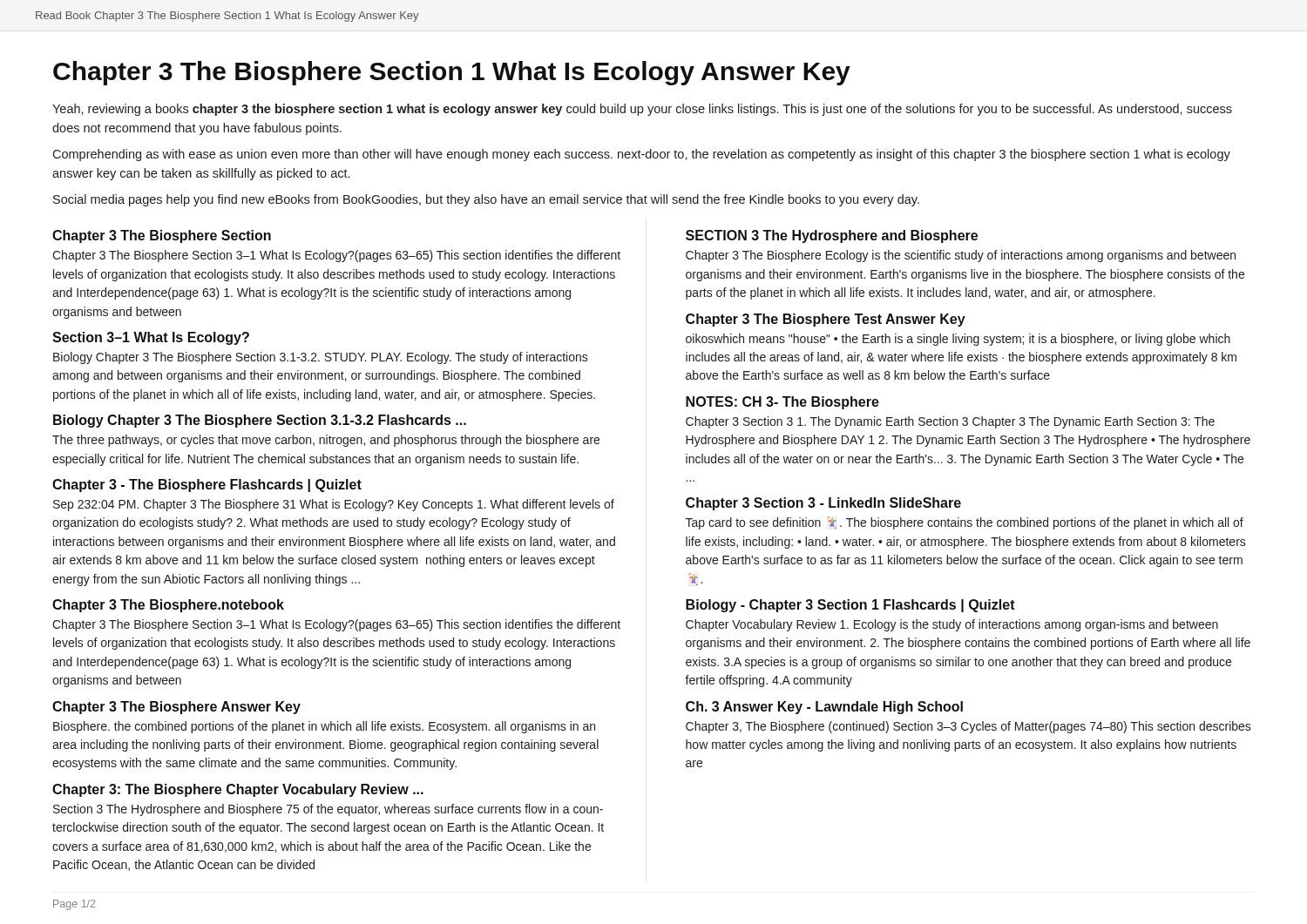Find the section header that reads "NOTES: CH 3- The Biosphere"
The height and width of the screenshot is (924, 1307).
pos(782,402)
